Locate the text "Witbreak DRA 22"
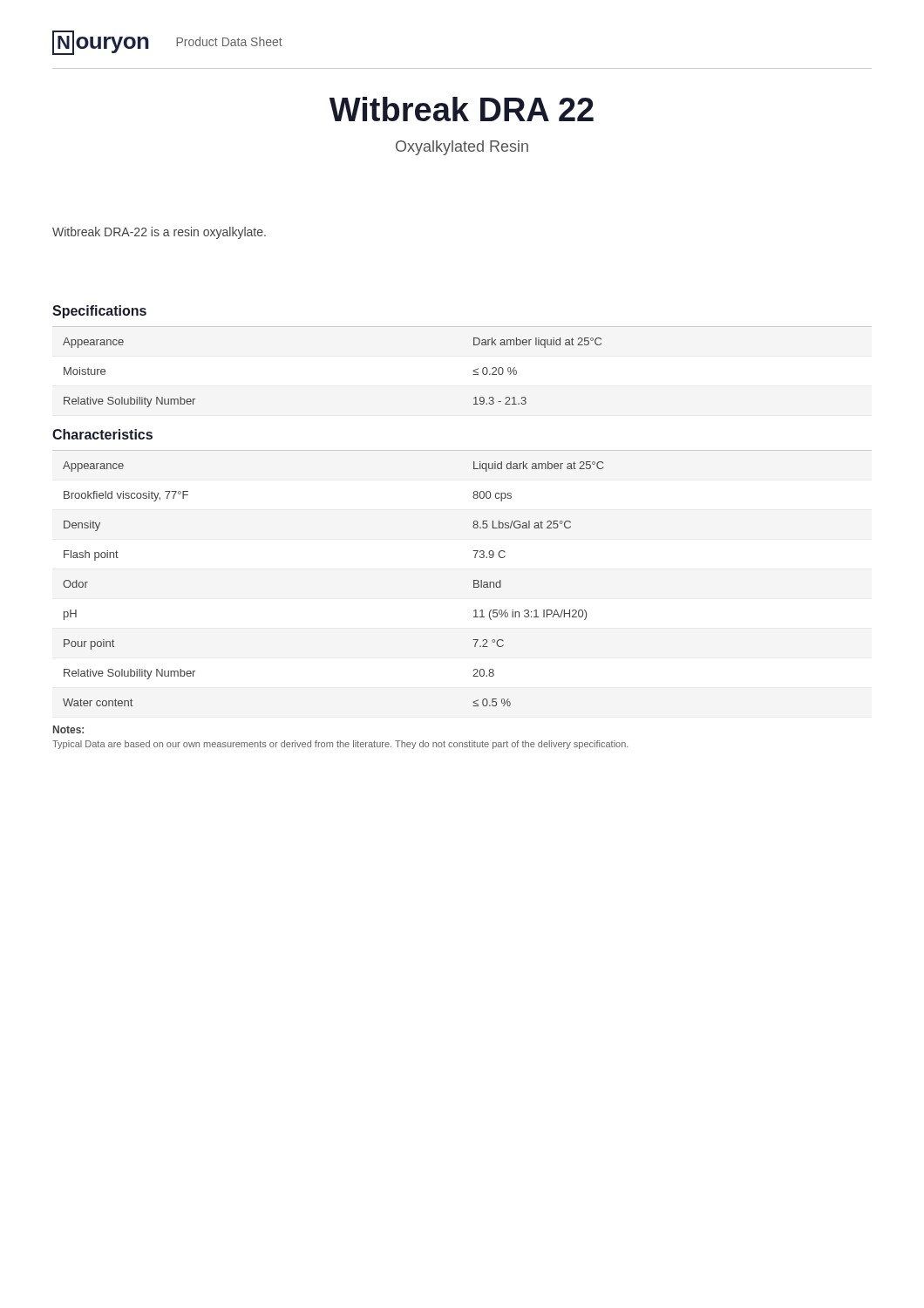 (462, 110)
